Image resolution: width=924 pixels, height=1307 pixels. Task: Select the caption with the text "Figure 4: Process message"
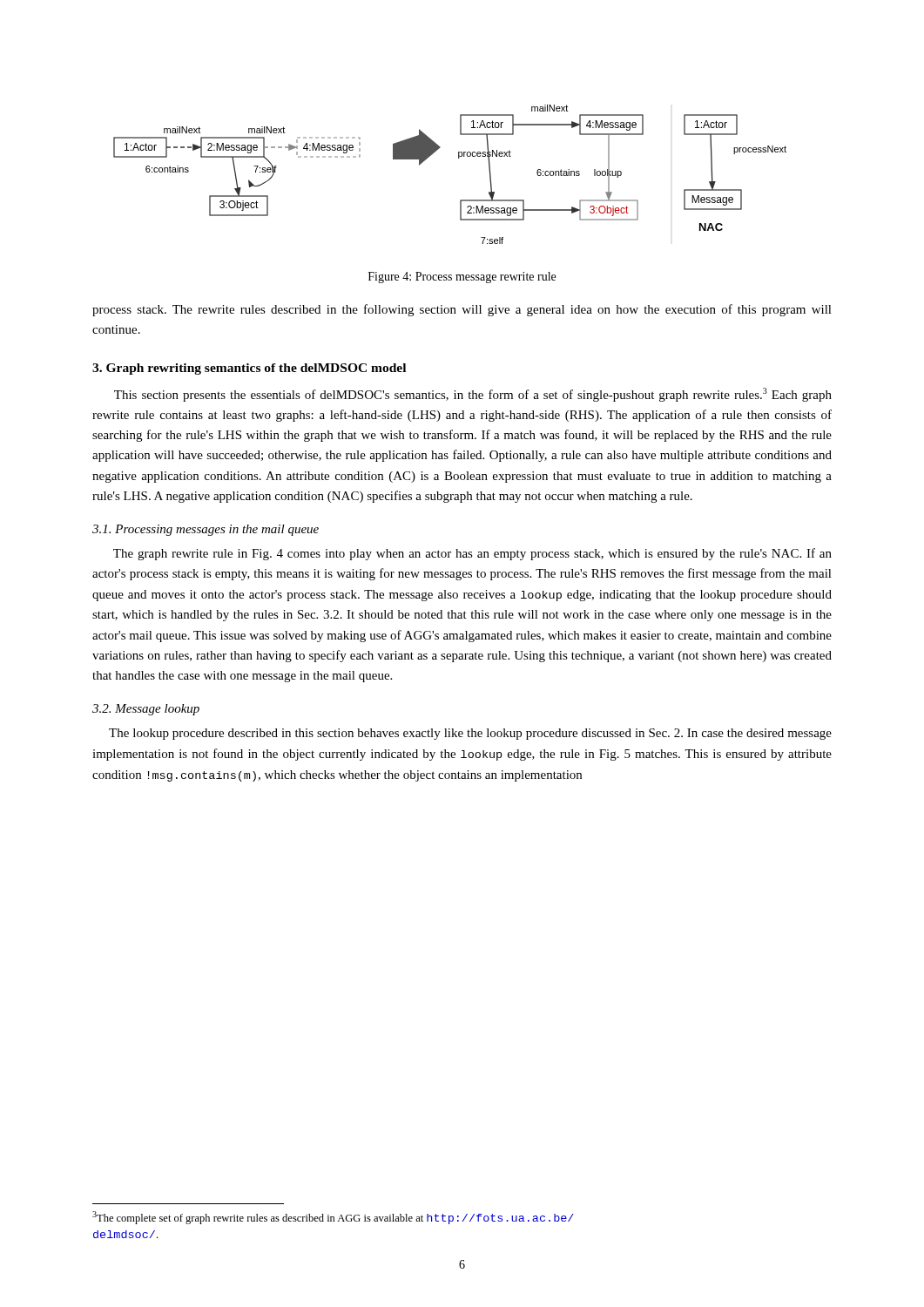point(462,277)
